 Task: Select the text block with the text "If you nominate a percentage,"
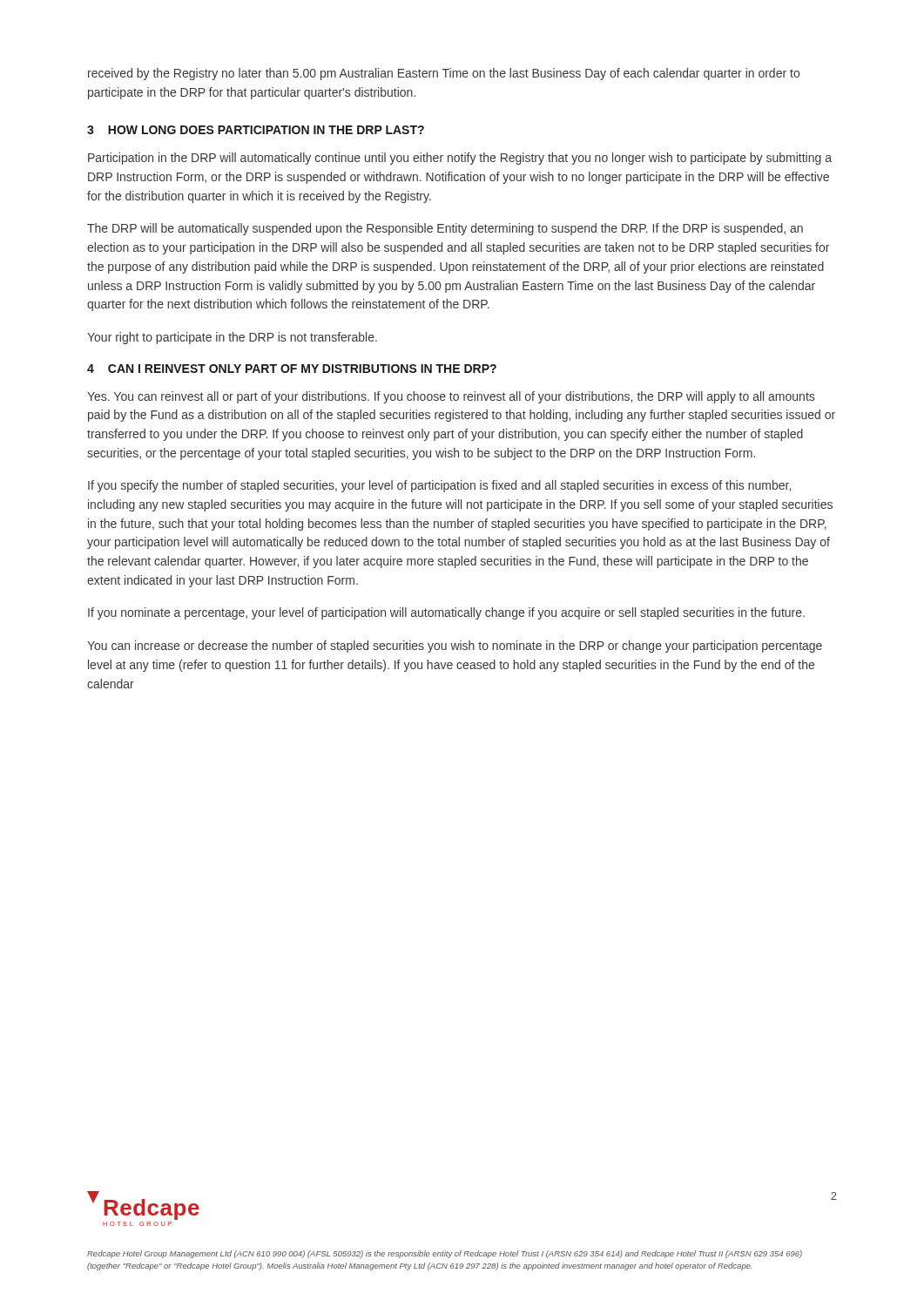pos(462,614)
